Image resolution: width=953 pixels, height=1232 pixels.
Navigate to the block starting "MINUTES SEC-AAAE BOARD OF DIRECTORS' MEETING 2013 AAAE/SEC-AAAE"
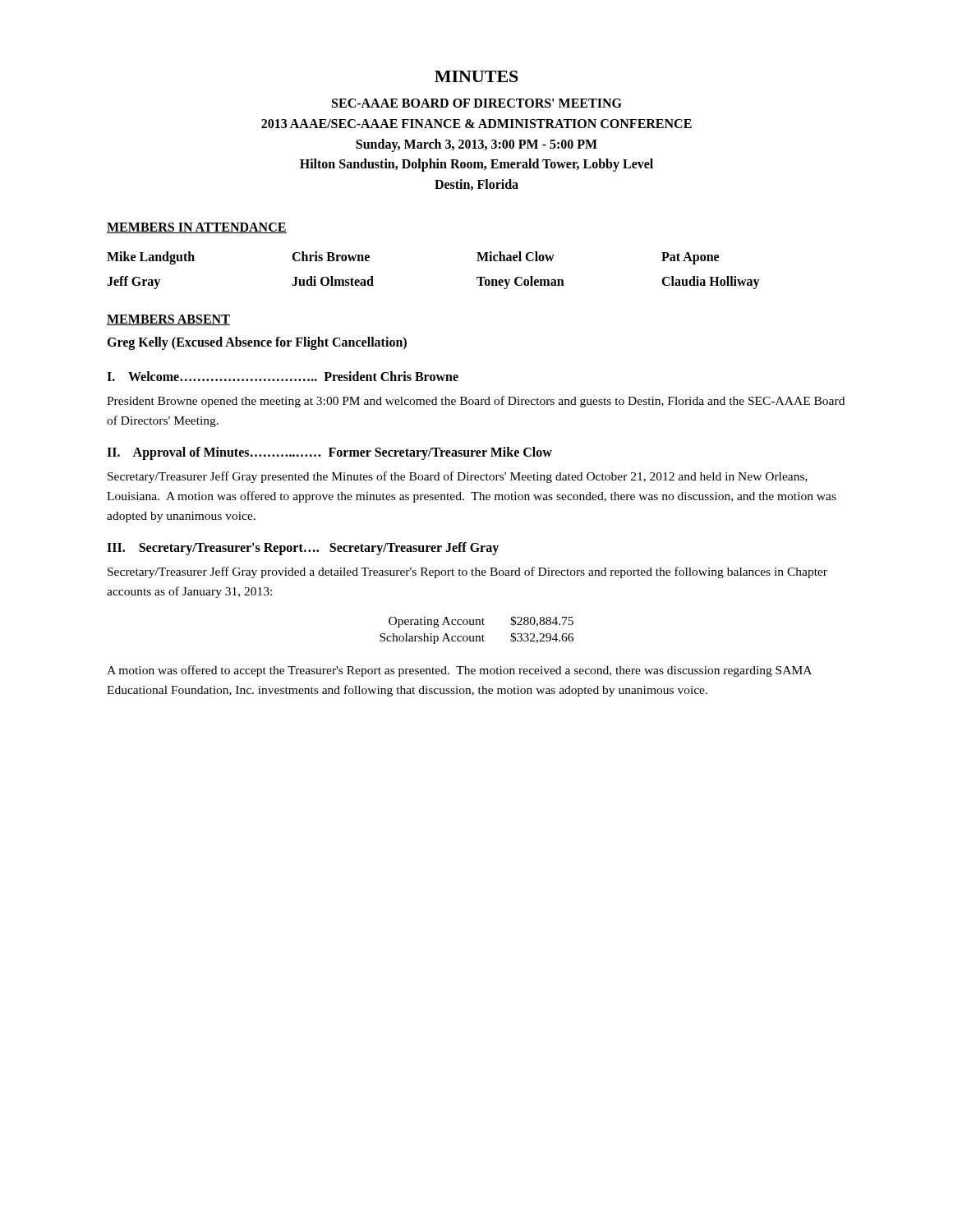pyautogui.click(x=476, y=131)
